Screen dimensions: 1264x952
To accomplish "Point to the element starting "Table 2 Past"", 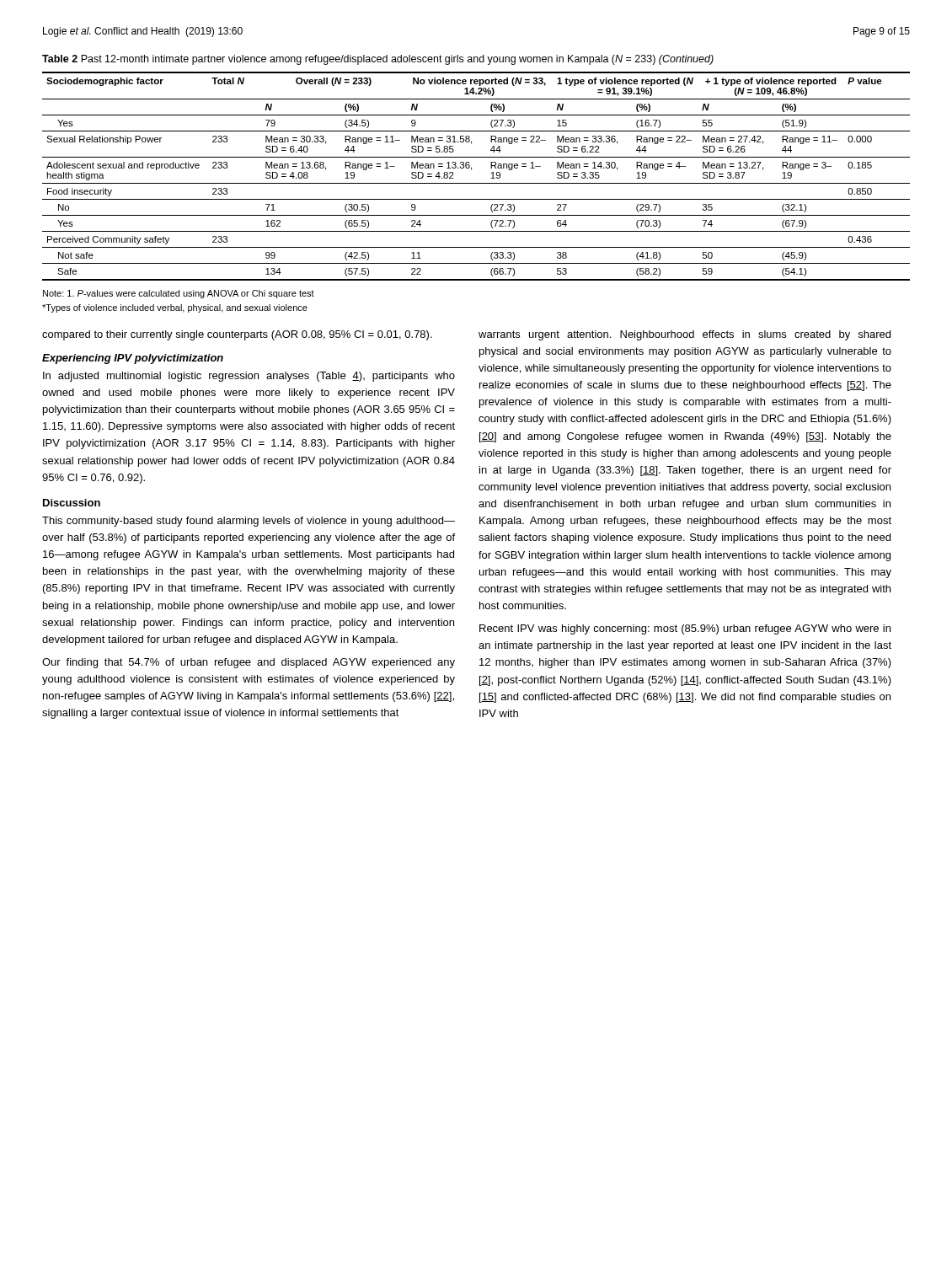I will coord(378,59).
